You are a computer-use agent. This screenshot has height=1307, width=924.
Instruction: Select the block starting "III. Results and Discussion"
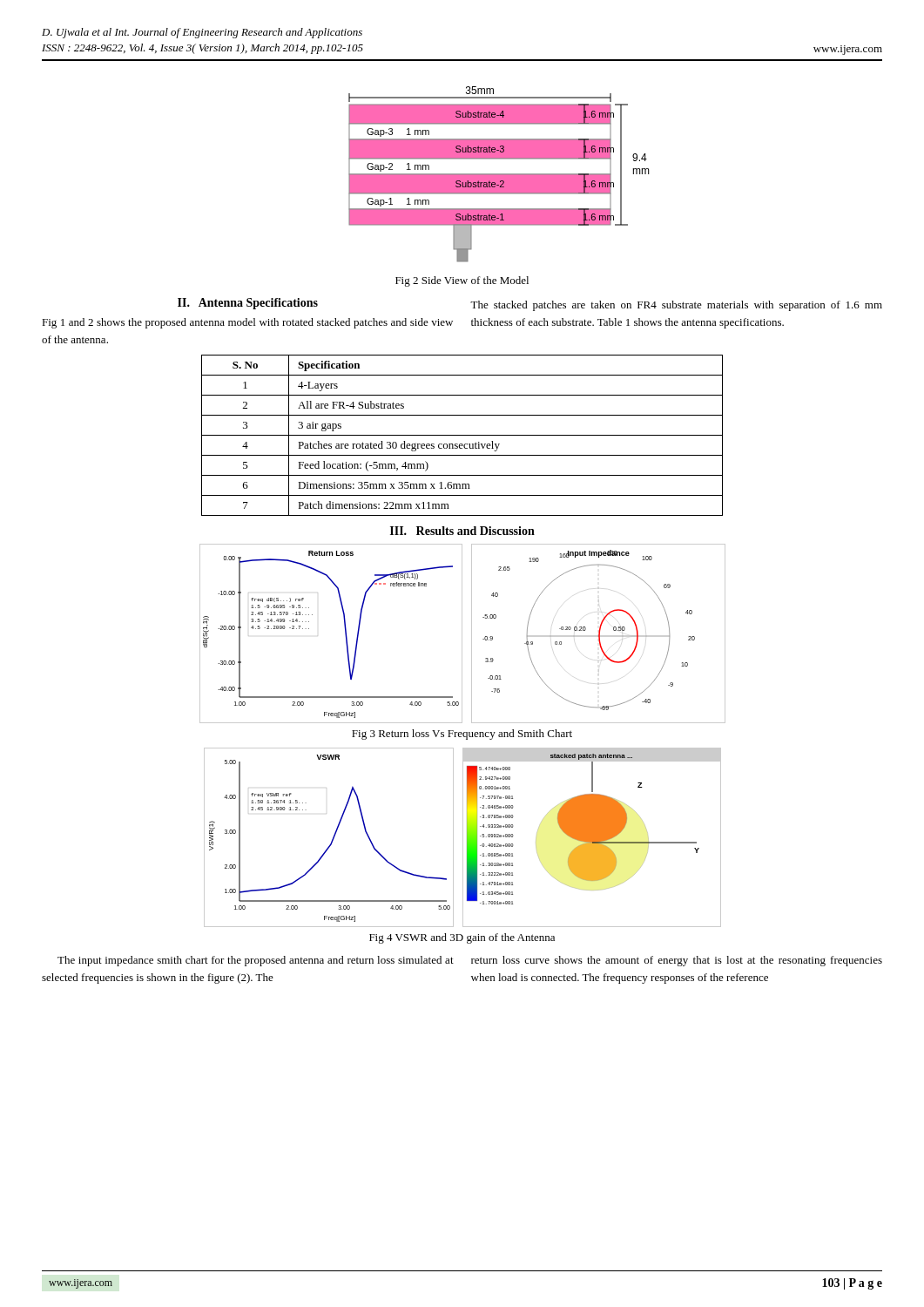tap(462, 531)
